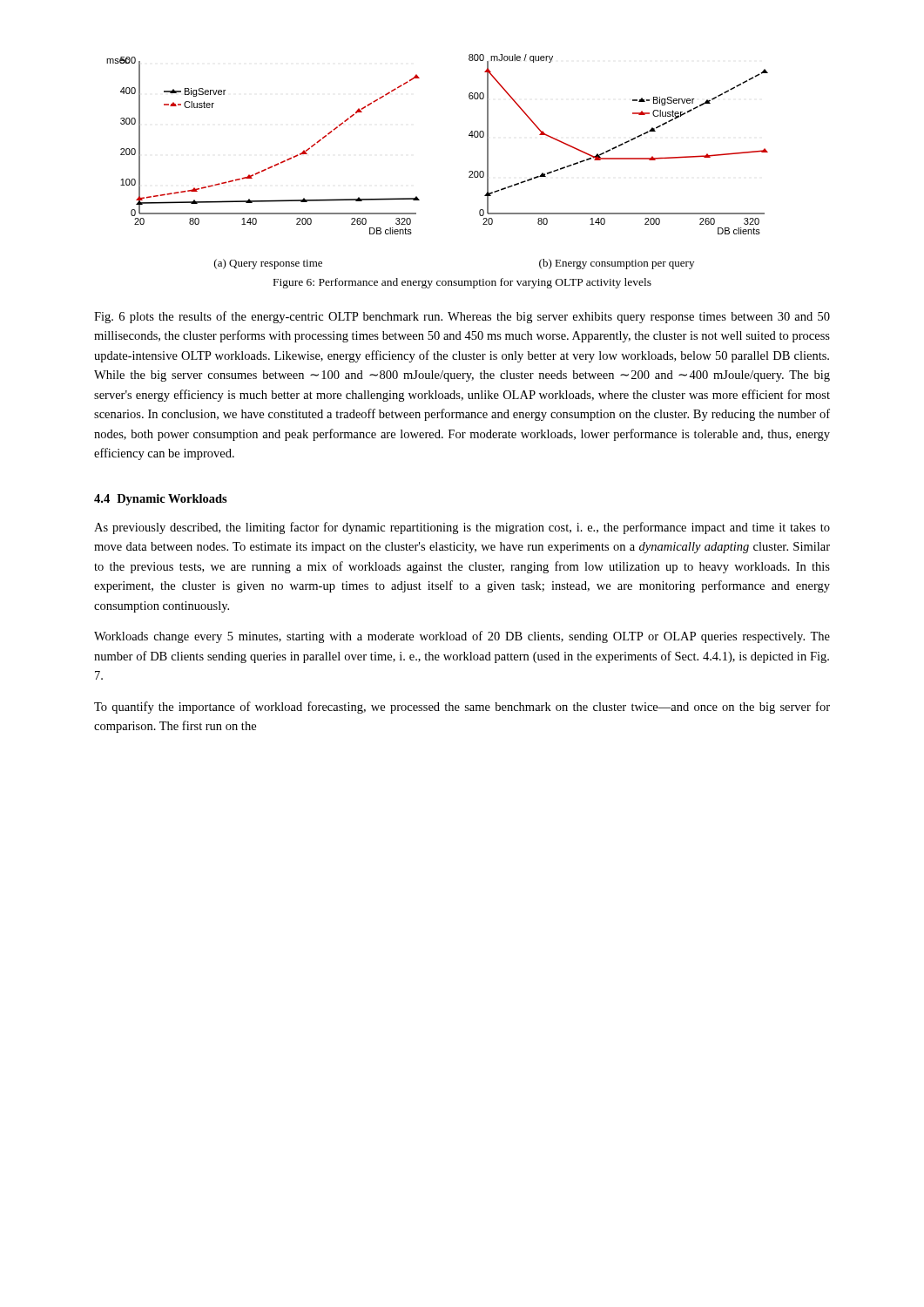Click the passage that begins "As previously described, the limiting factor"
This screenshot has height=1307, width=924.
[x=462, y=566]
